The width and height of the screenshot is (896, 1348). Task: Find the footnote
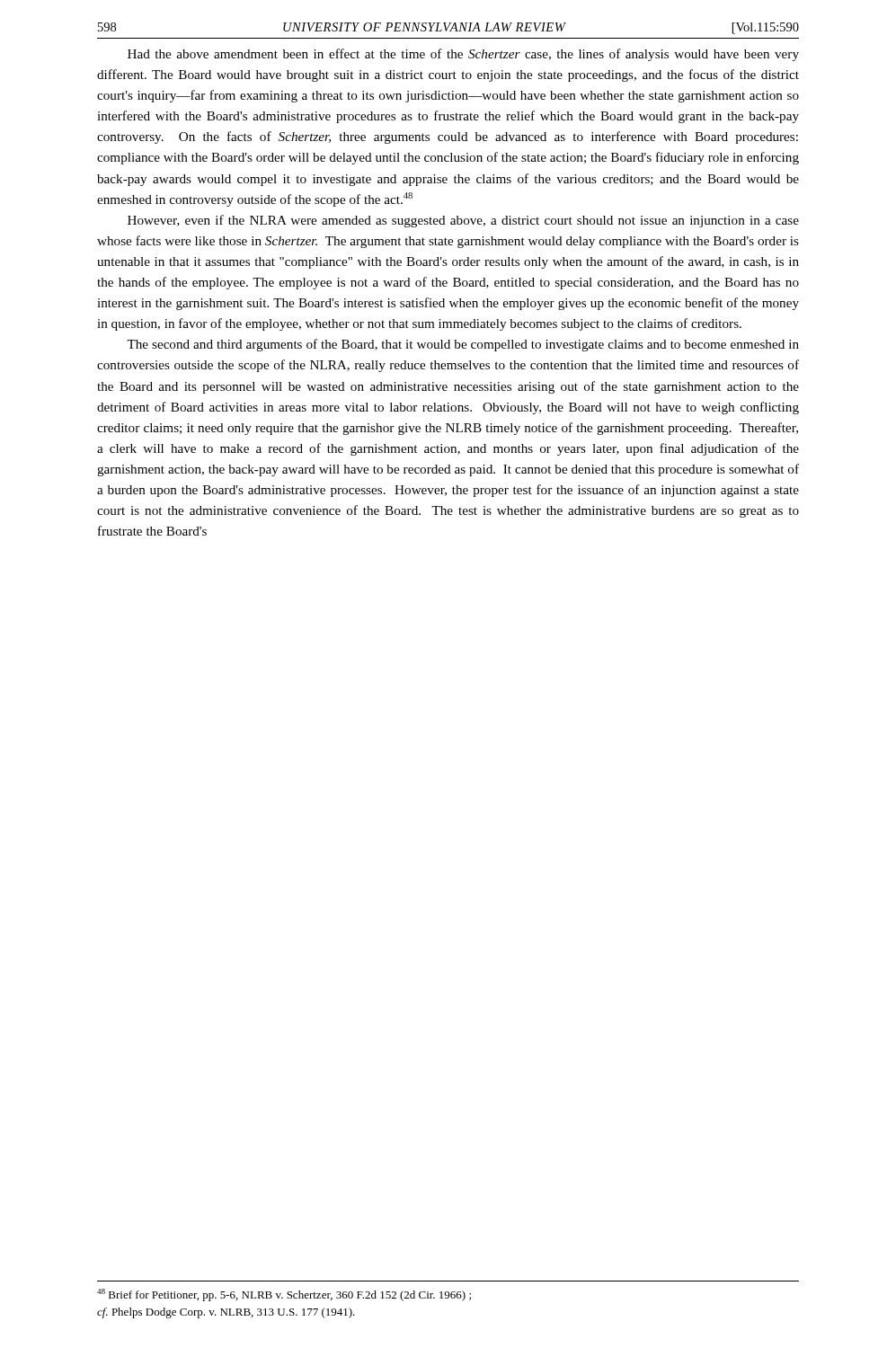pyautogui.click(x=448, y=1304)
